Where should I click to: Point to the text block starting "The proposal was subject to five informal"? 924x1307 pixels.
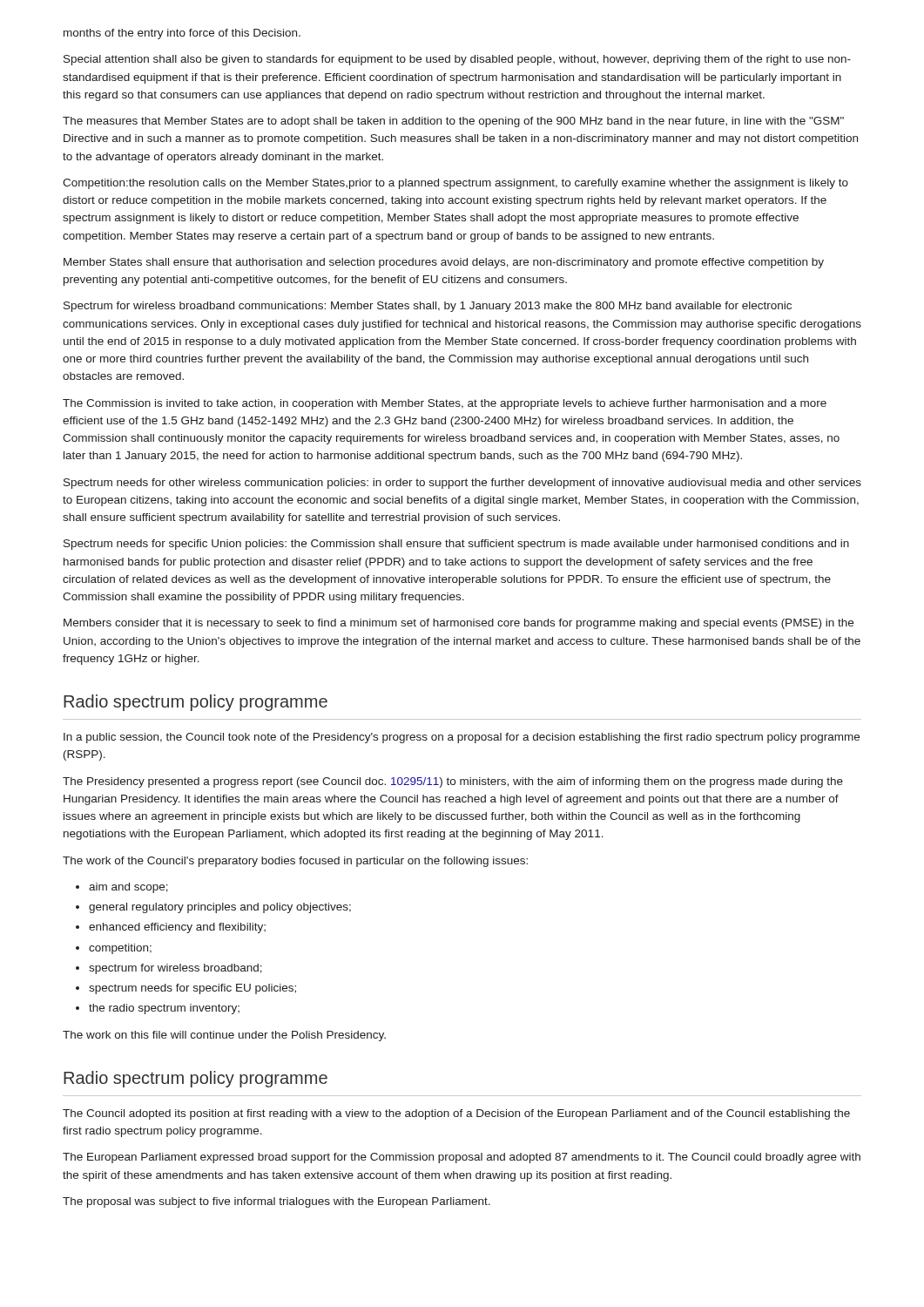point(462,1201)
